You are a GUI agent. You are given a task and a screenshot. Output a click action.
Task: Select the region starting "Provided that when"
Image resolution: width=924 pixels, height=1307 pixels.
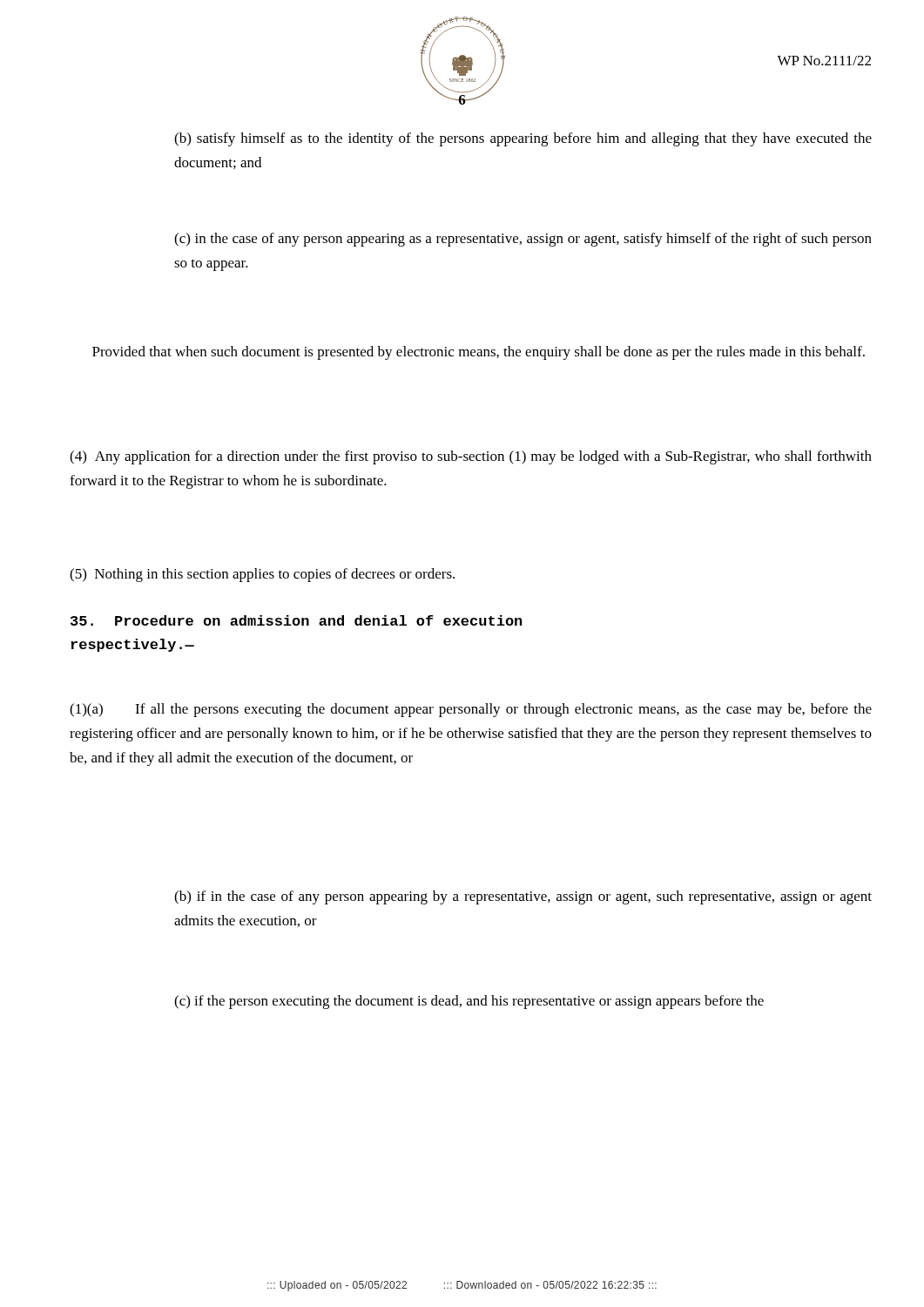tap(468, 352)
